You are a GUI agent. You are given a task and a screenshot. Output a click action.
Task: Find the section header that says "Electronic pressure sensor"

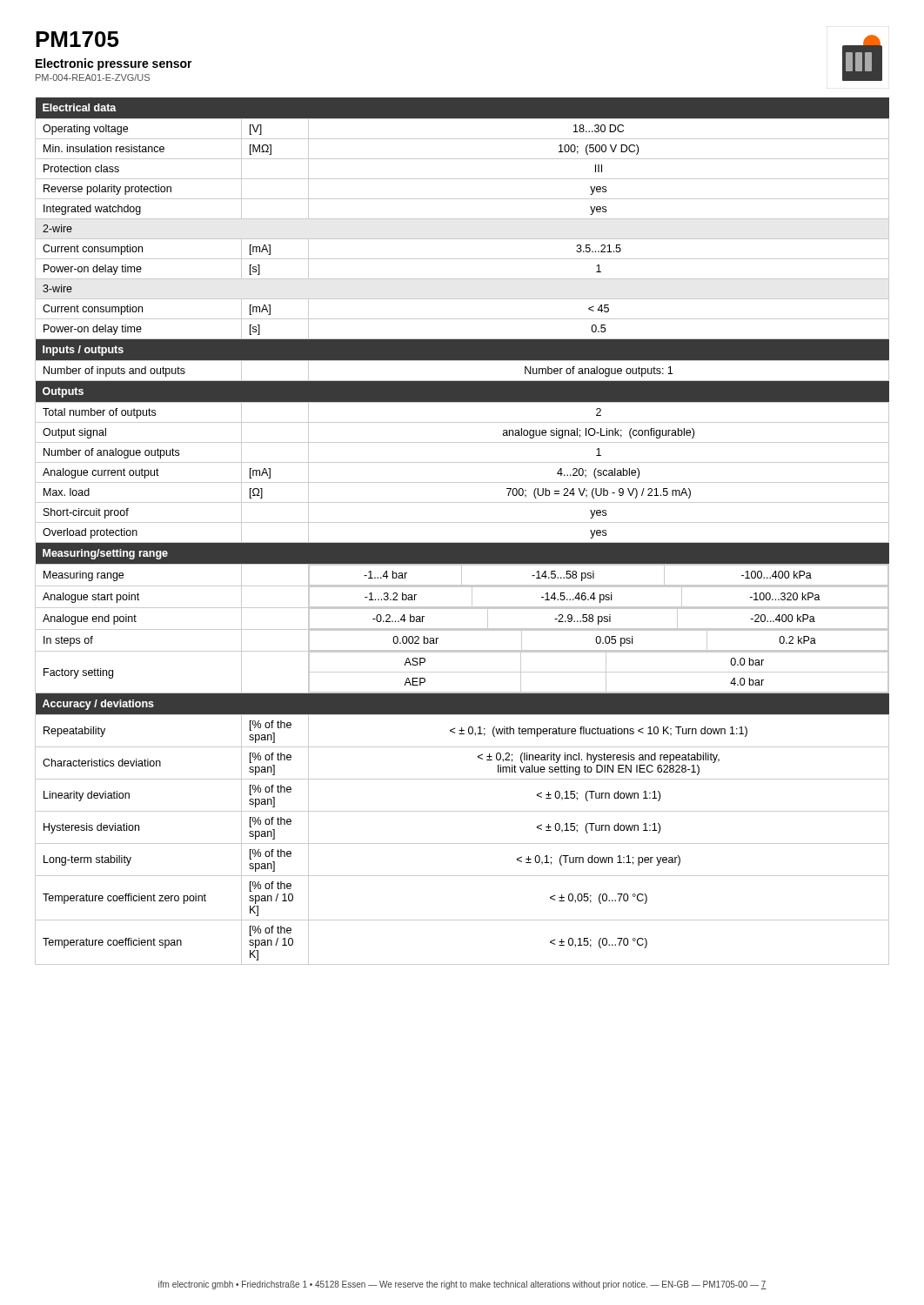click(x=113, y=63)
